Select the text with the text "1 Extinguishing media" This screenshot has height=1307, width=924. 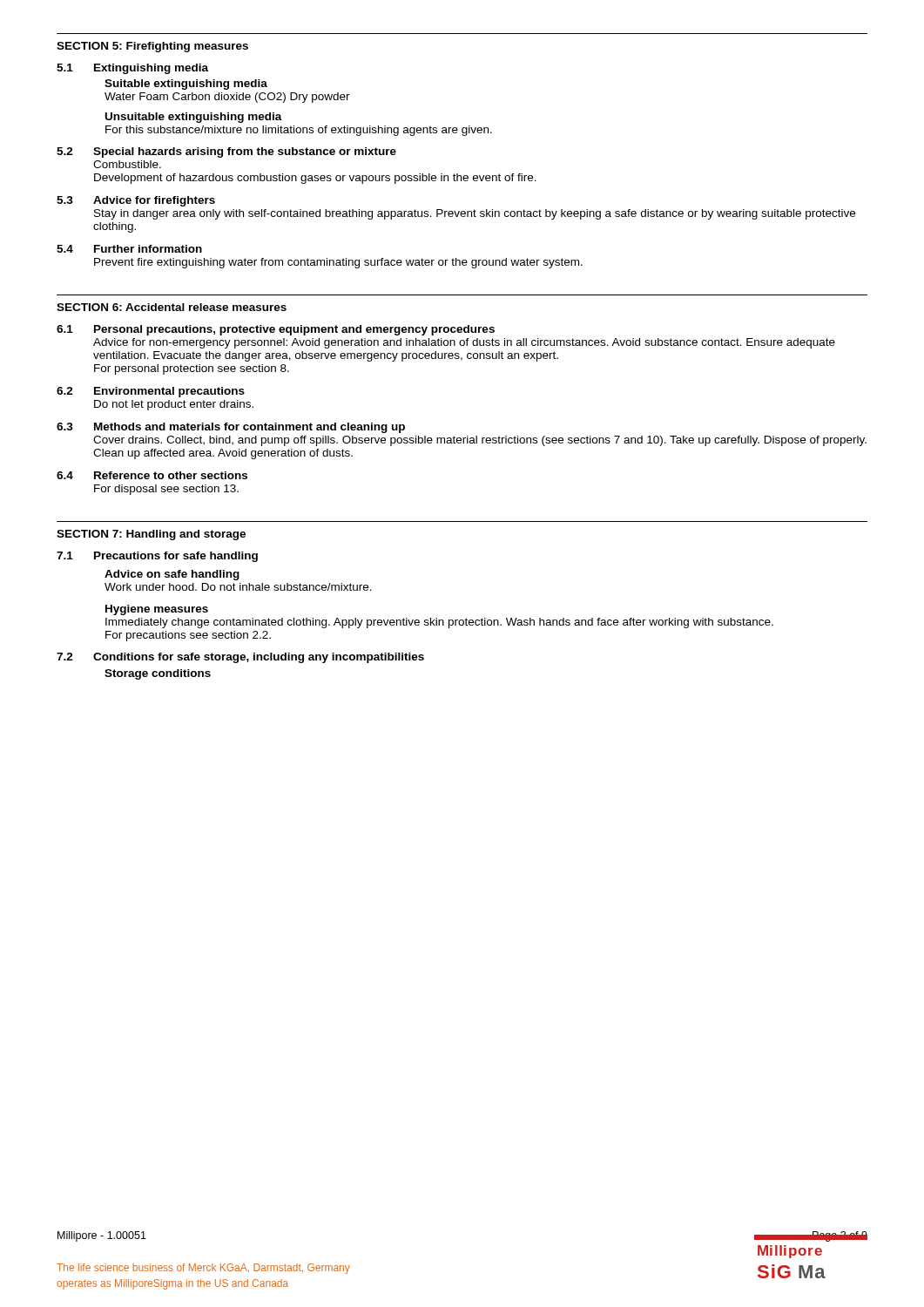(132, 69)
